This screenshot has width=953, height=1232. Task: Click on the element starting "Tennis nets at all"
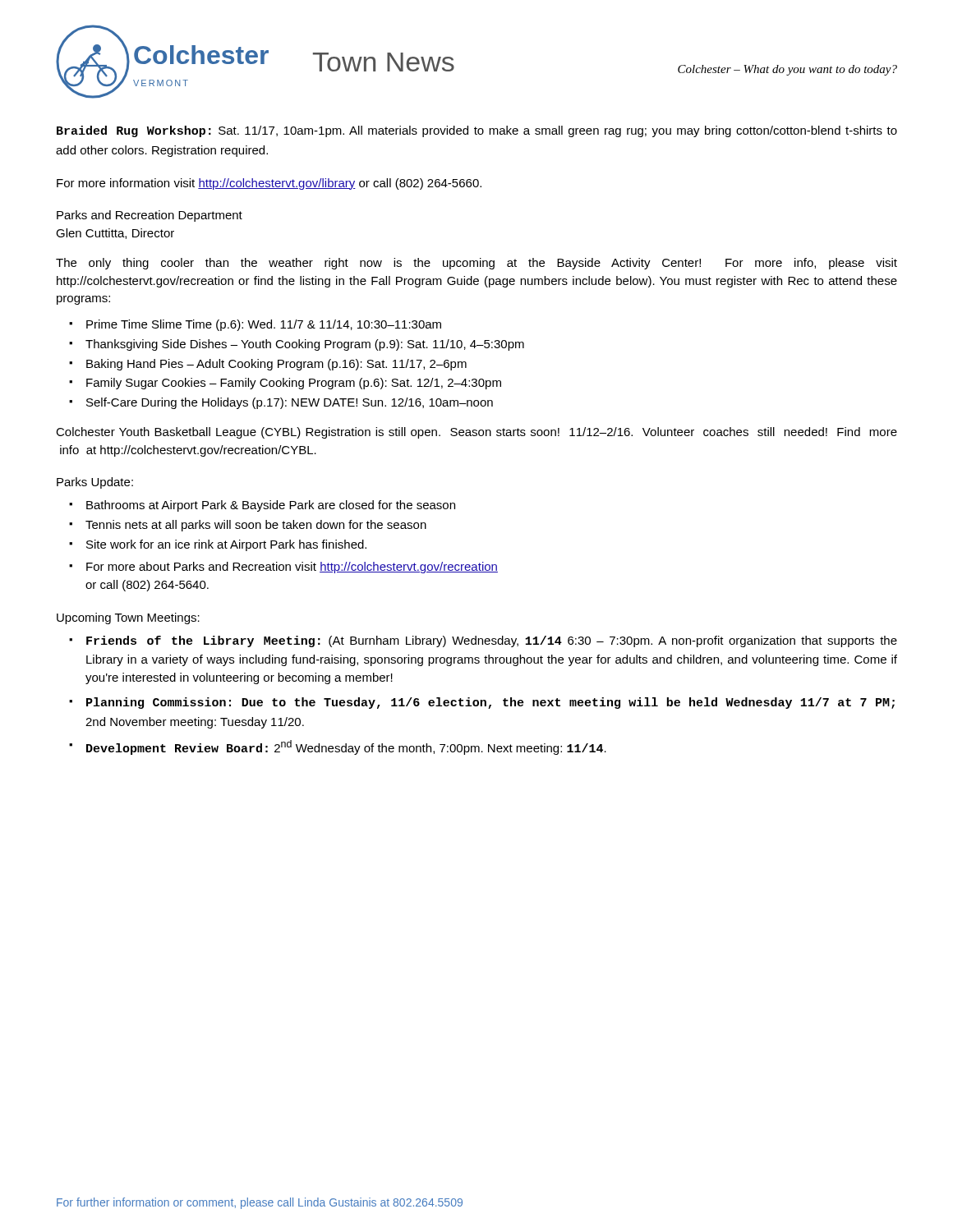tap(256, 524)
